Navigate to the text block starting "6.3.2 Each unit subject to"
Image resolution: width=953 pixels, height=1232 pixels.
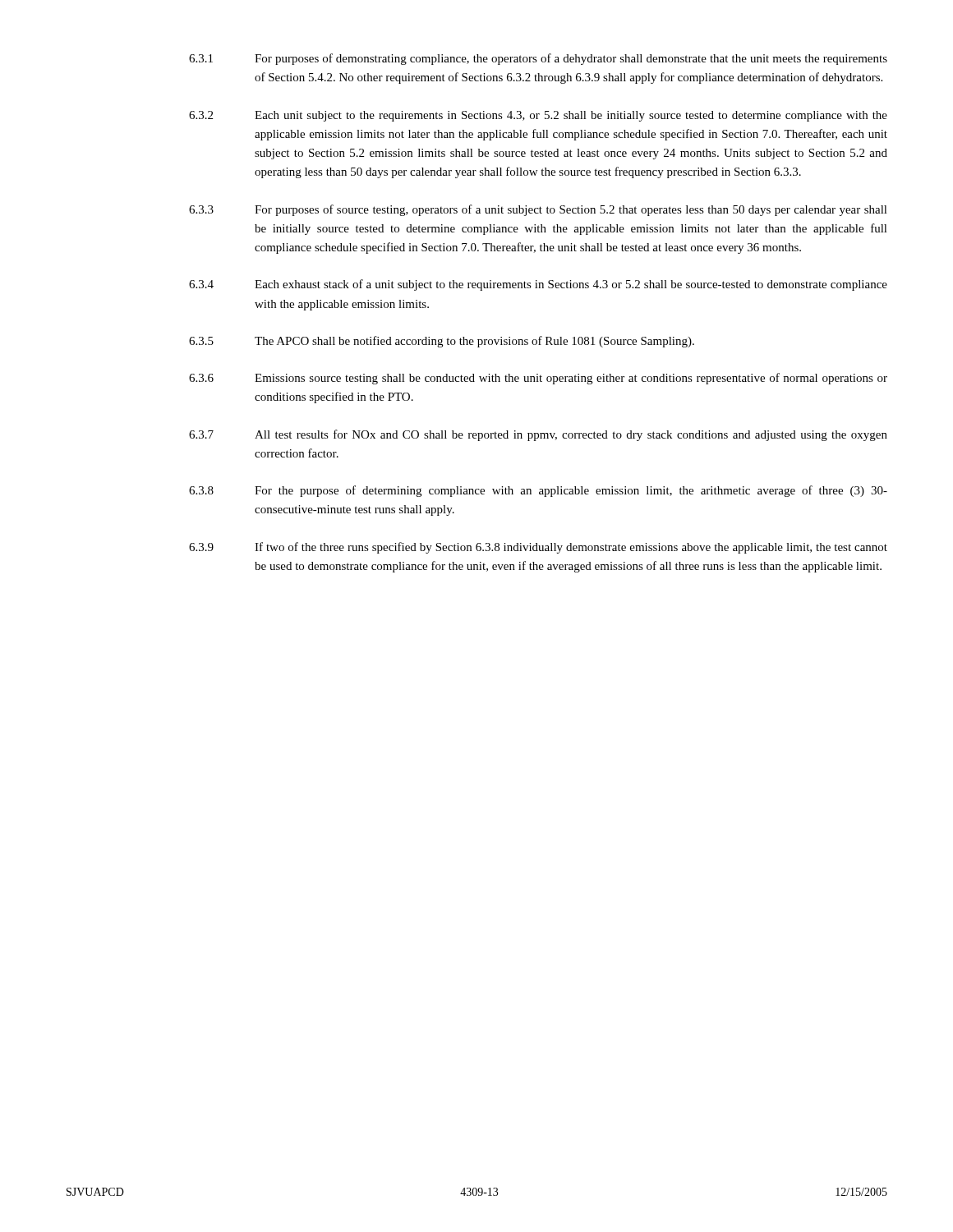538,144
